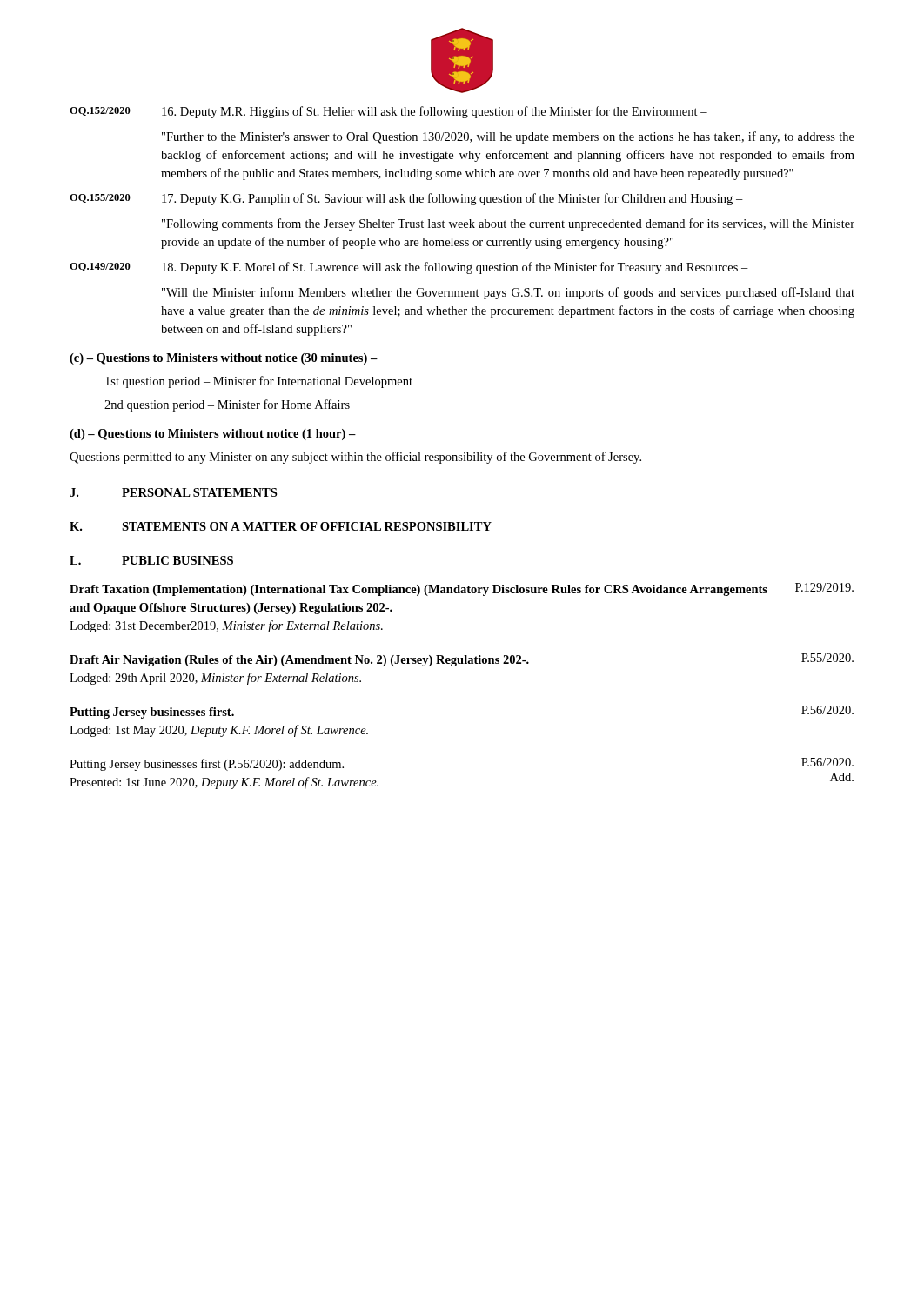Find the block starting "Putting Jersey businesses first (P.56/2020):"
This screenshot has height=1305, width=924.
coord(209,764)
